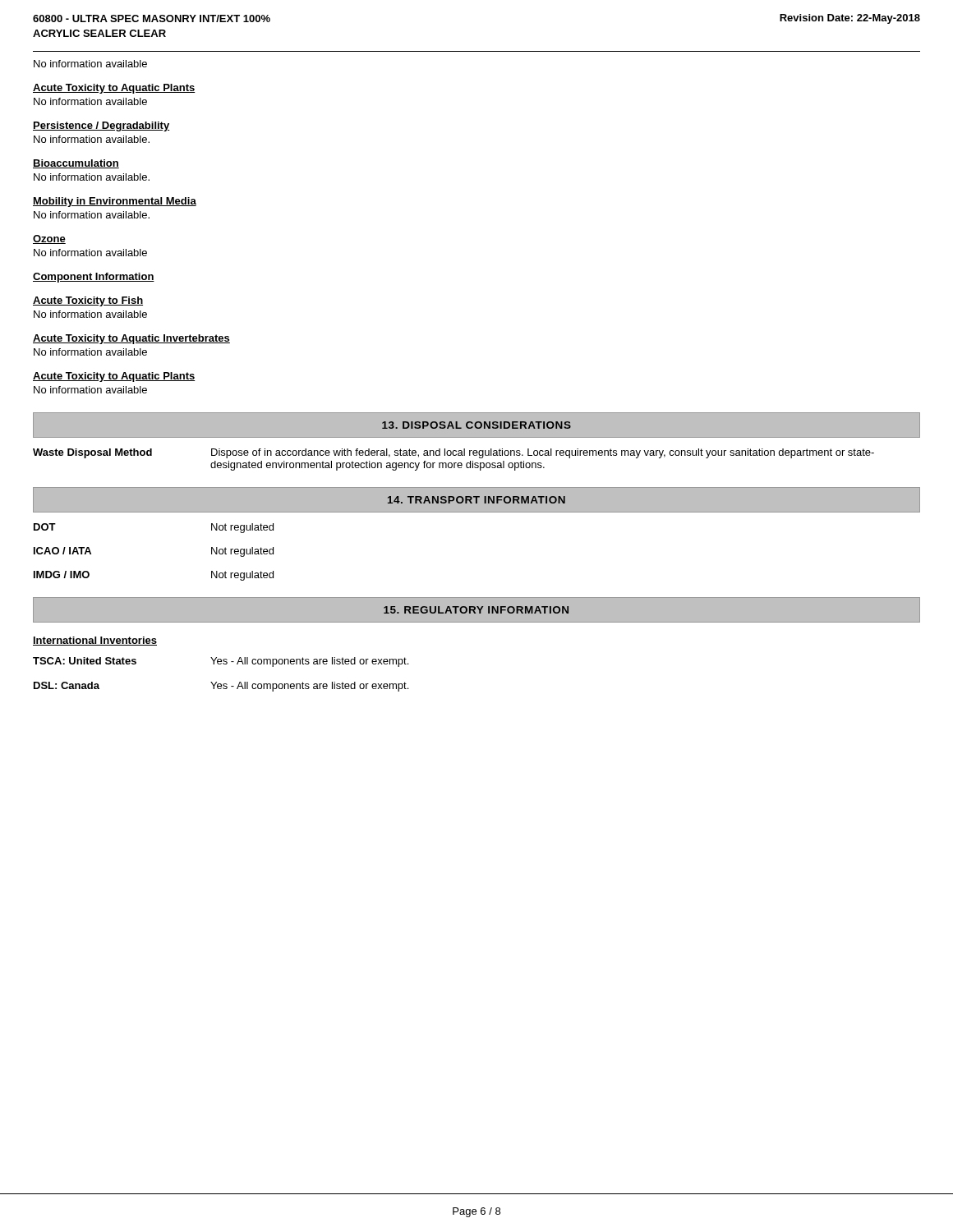This screenshot has height=1232, width=953.
Task: Locate the text containing "No information available"
Action: (90, 64)
